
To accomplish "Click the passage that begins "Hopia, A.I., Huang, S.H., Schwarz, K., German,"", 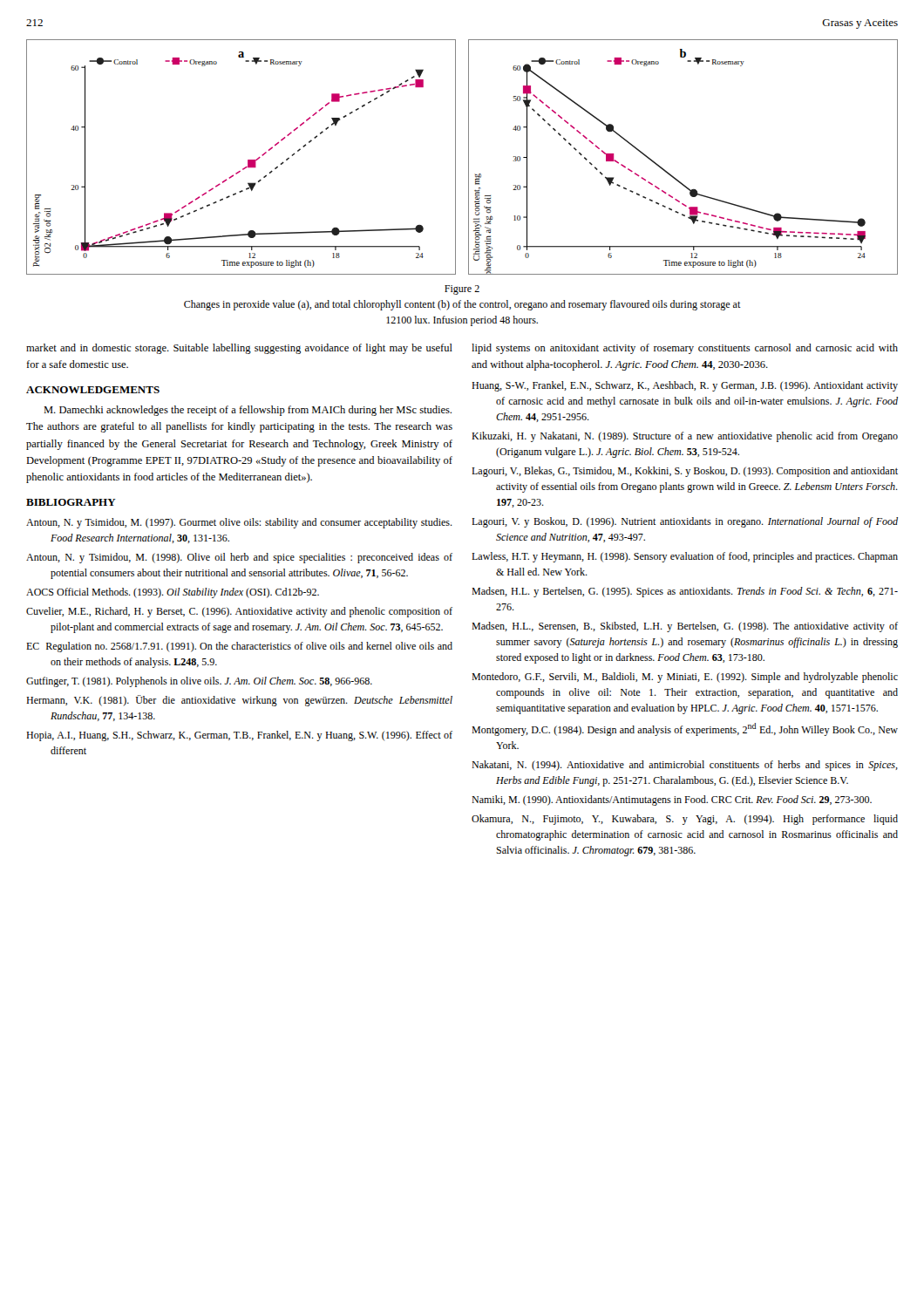I will pos(239,743).
